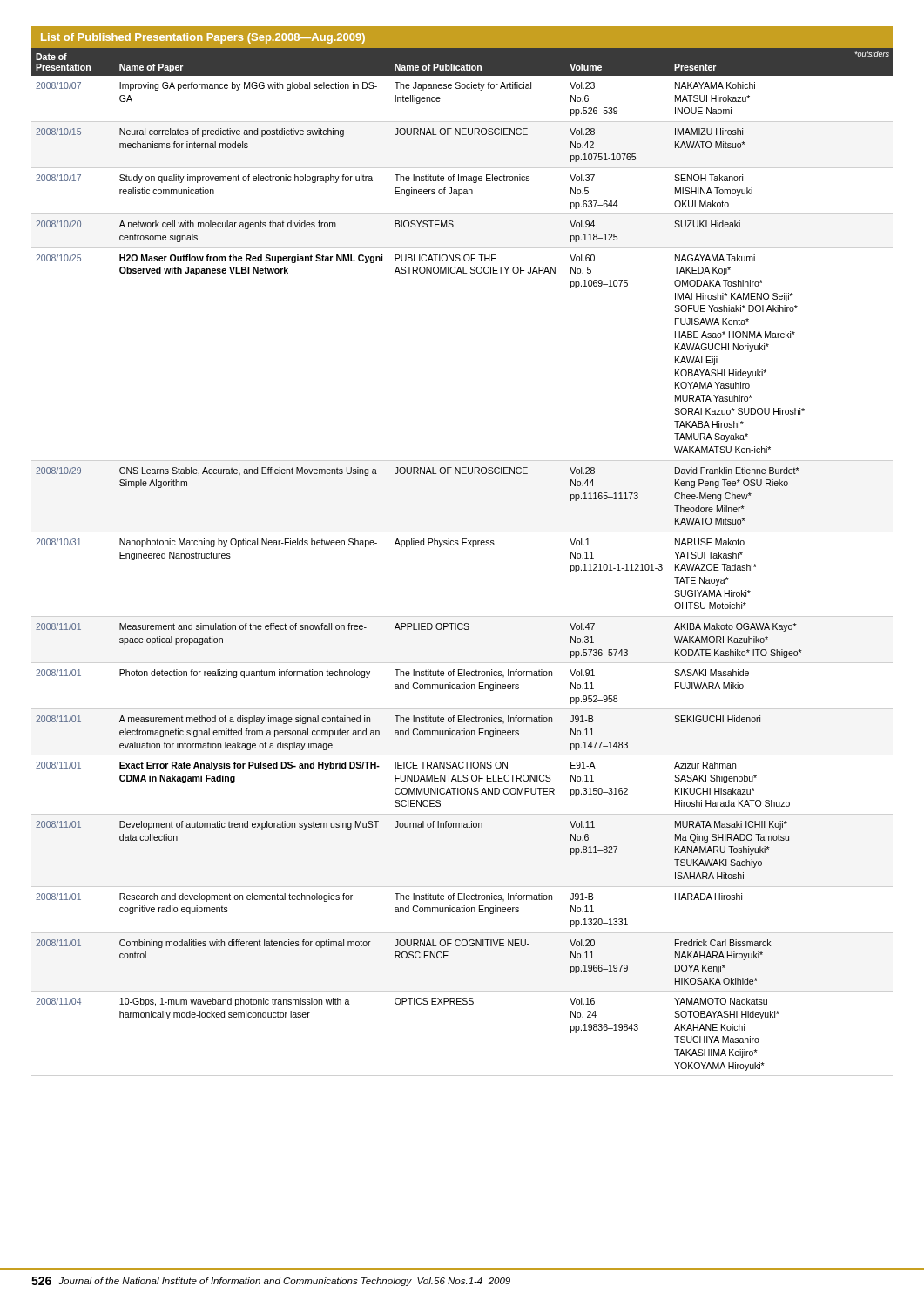
Task: Locate the text "List of Published Presentation Papers (Sep.2008—Aug.2009)"
Action: pyautogui.click(x=203, y=37)
